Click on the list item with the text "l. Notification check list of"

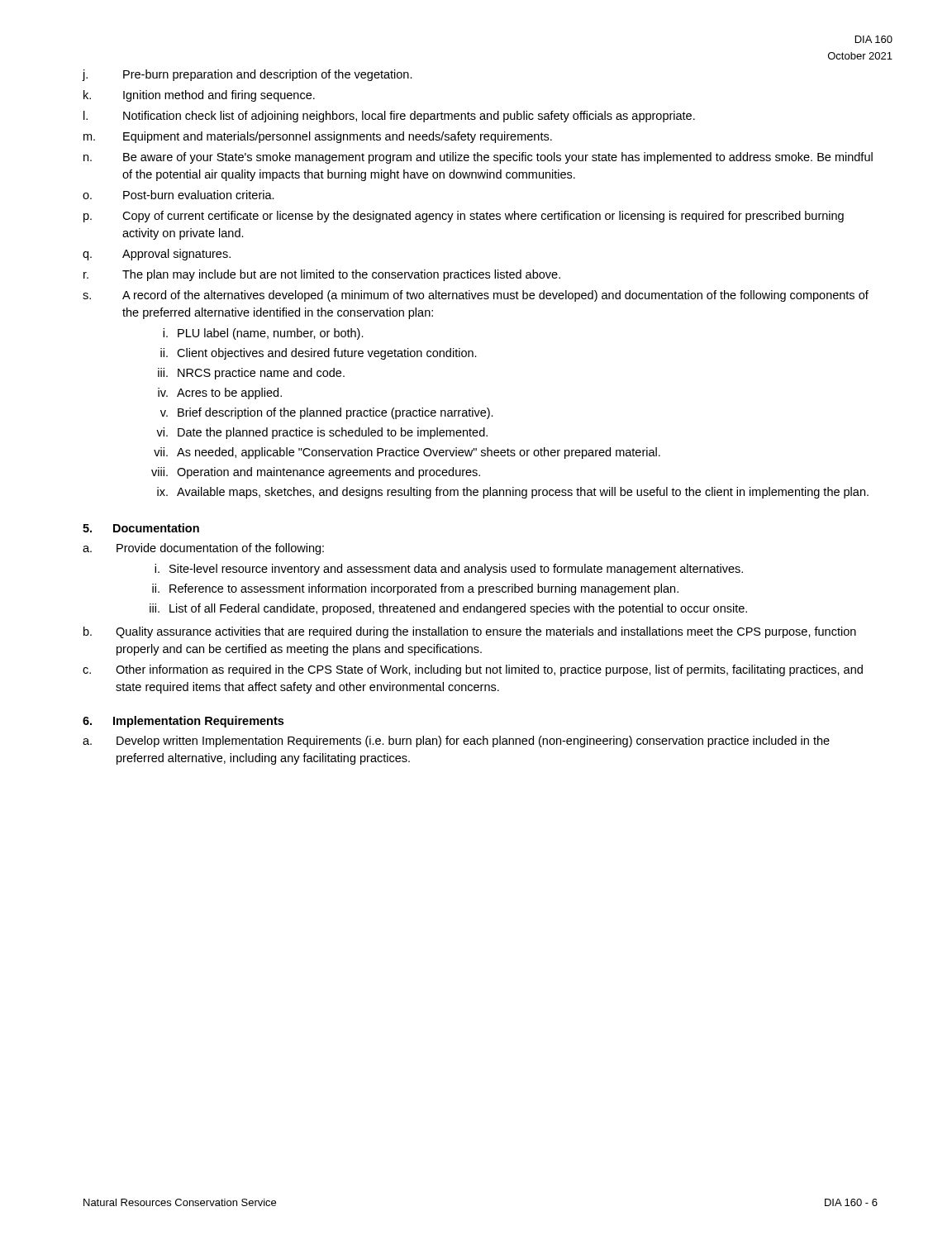(480, 116)
